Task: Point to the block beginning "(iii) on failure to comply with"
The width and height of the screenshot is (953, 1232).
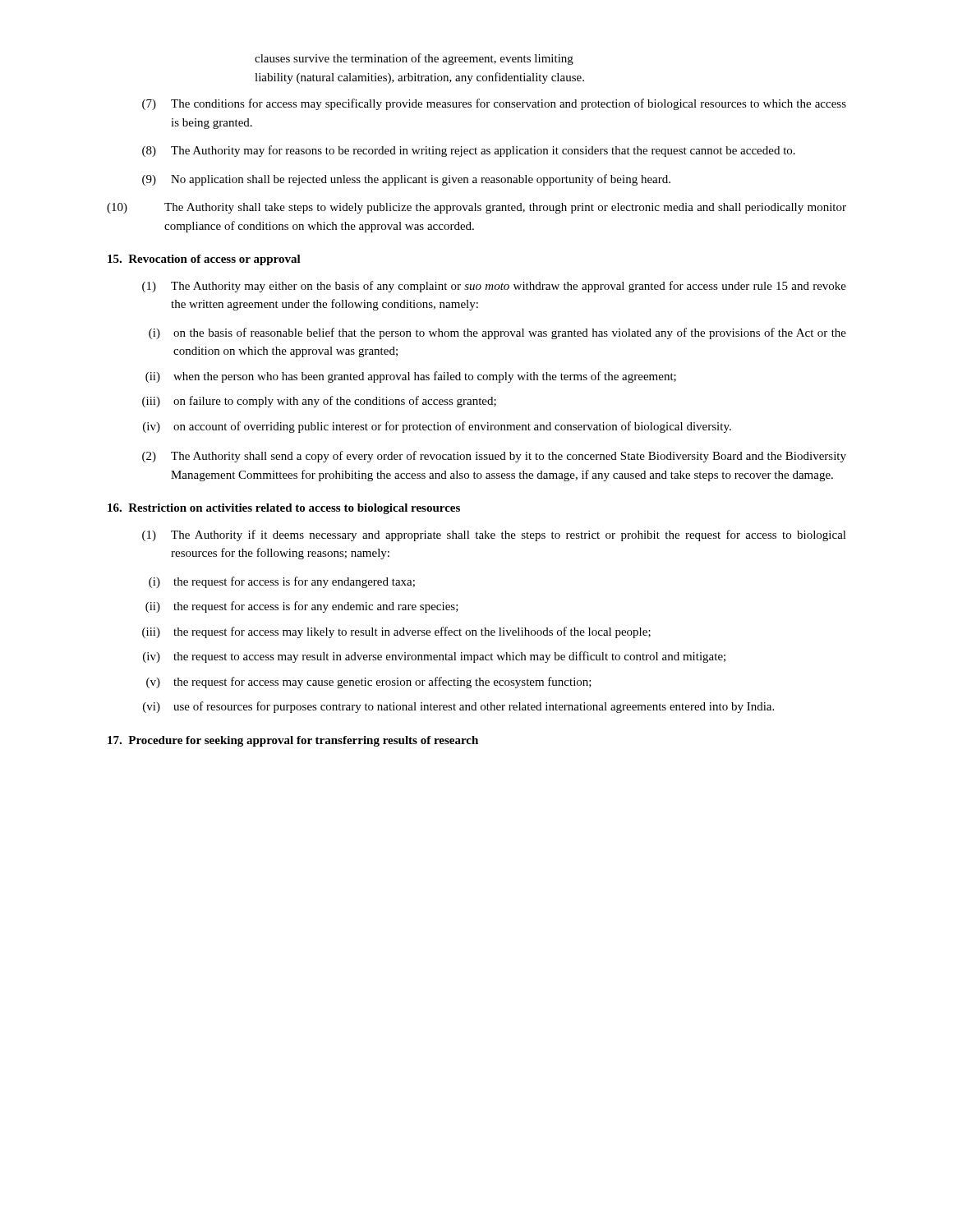Action: coord(476,401)
